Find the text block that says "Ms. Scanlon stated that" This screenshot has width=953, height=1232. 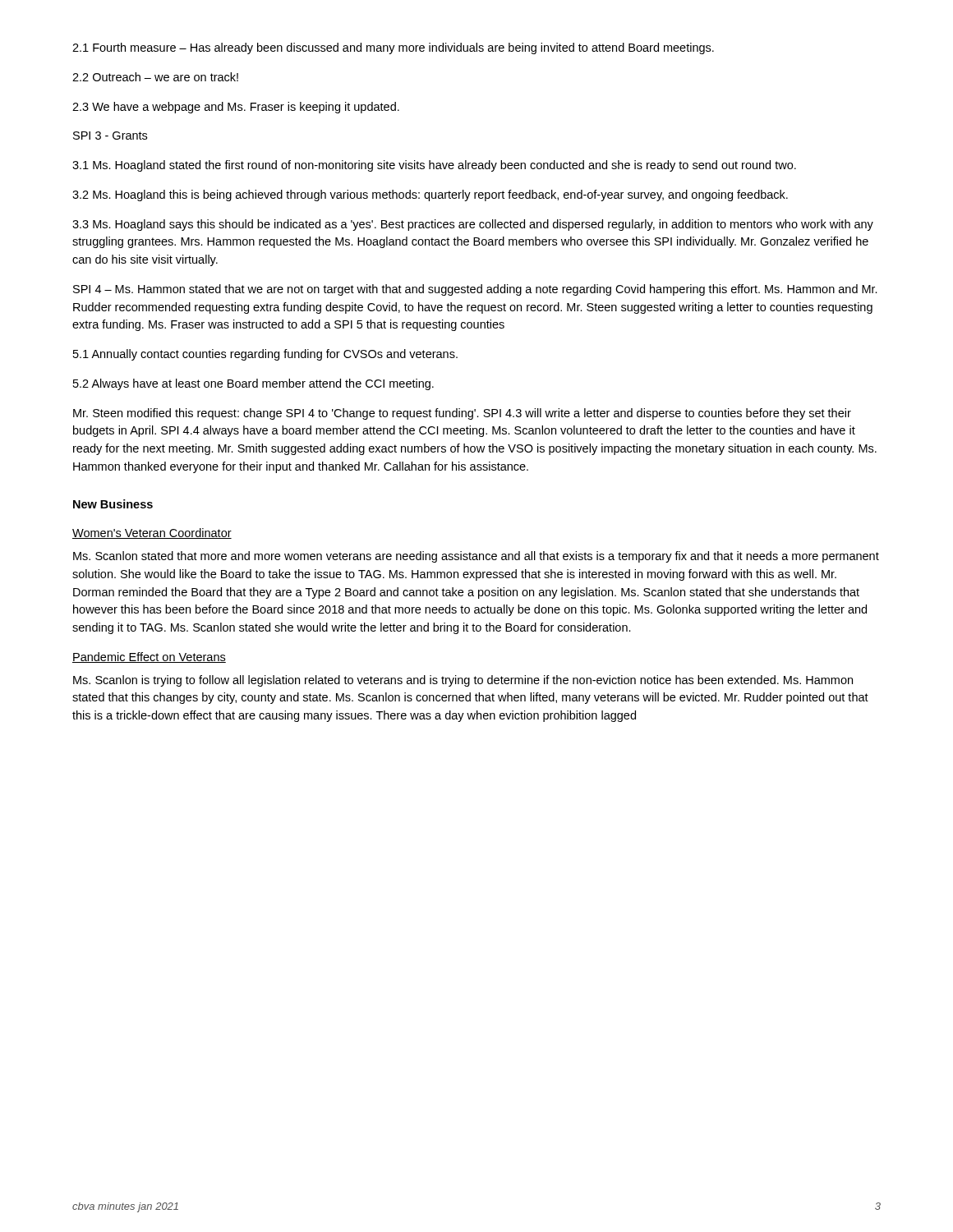click(x=476, y=592)
